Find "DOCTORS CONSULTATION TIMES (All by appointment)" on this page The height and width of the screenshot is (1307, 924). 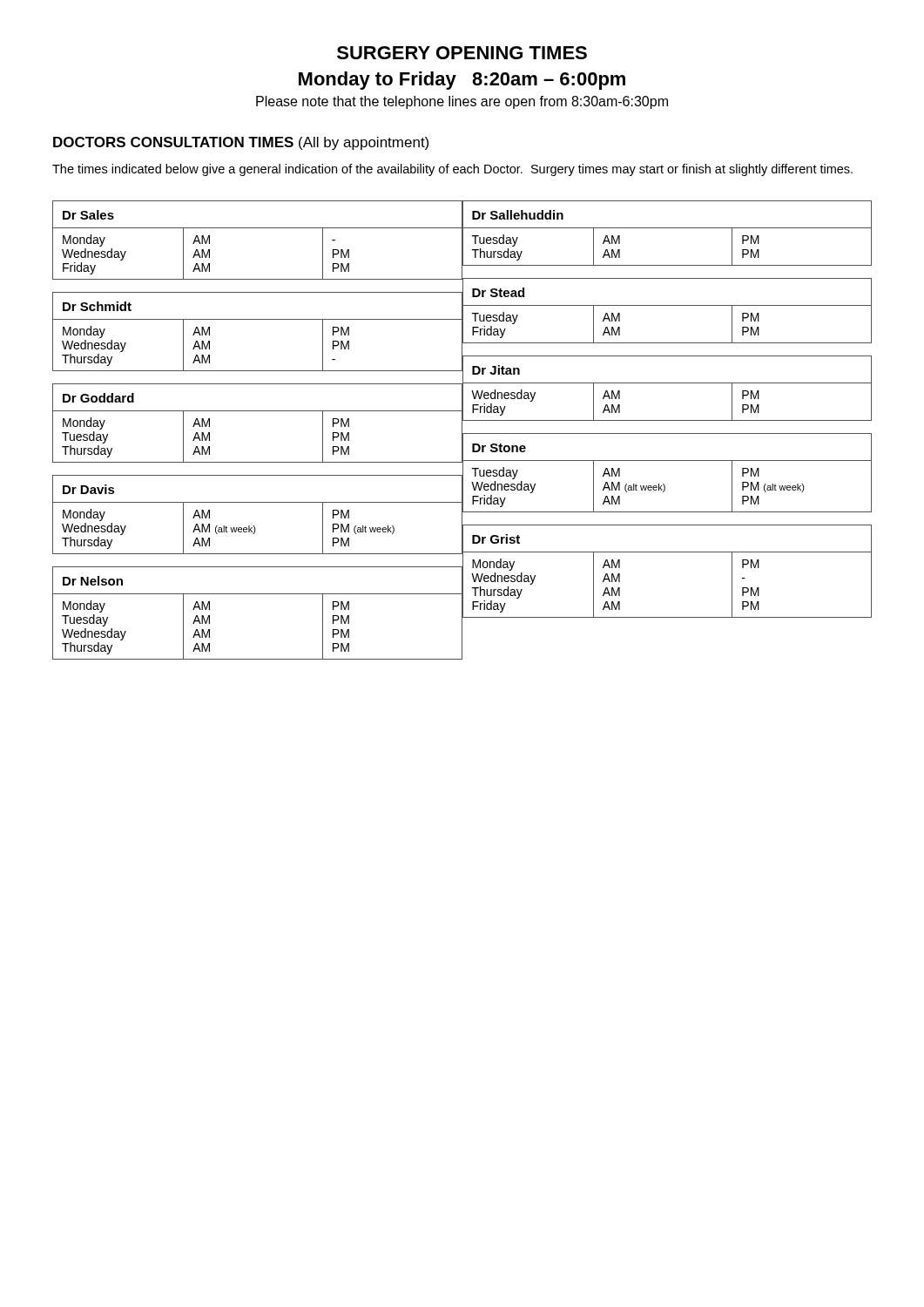(241, 142)
